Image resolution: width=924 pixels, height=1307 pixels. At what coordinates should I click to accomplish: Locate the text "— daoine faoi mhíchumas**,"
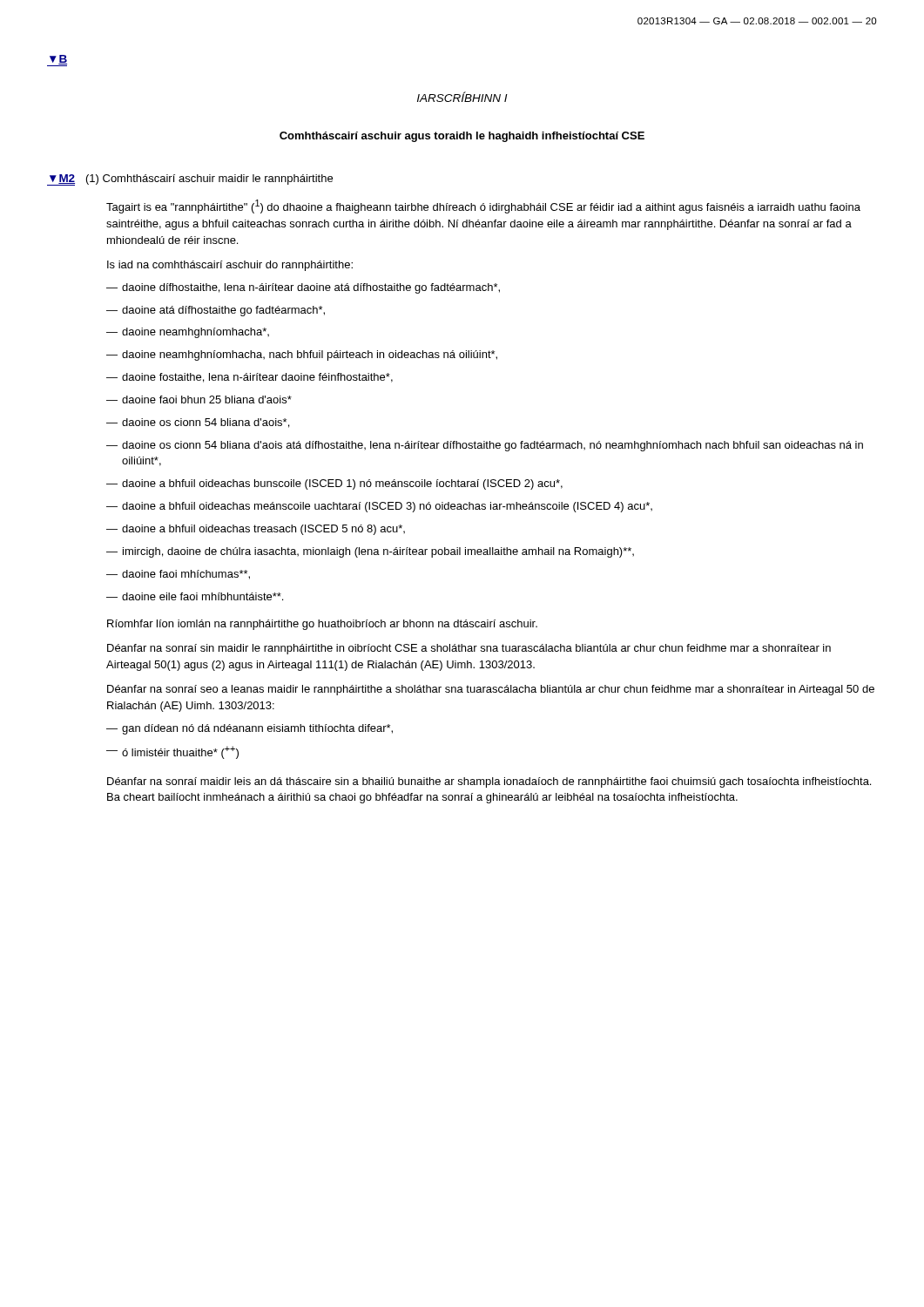[178, 575]
